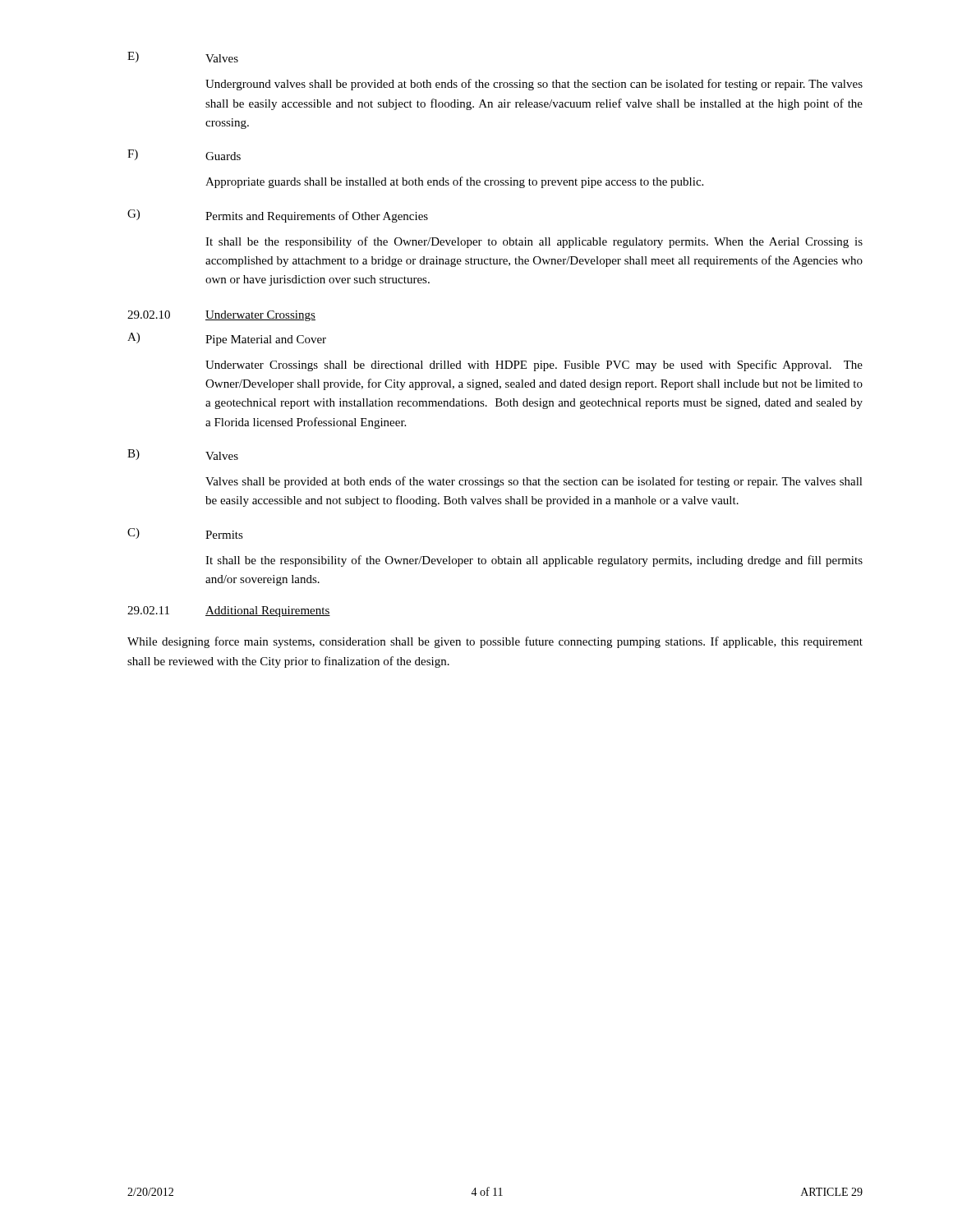Locate the text "F) Guards"
The image size is (953, 1232).
(130, 154)
